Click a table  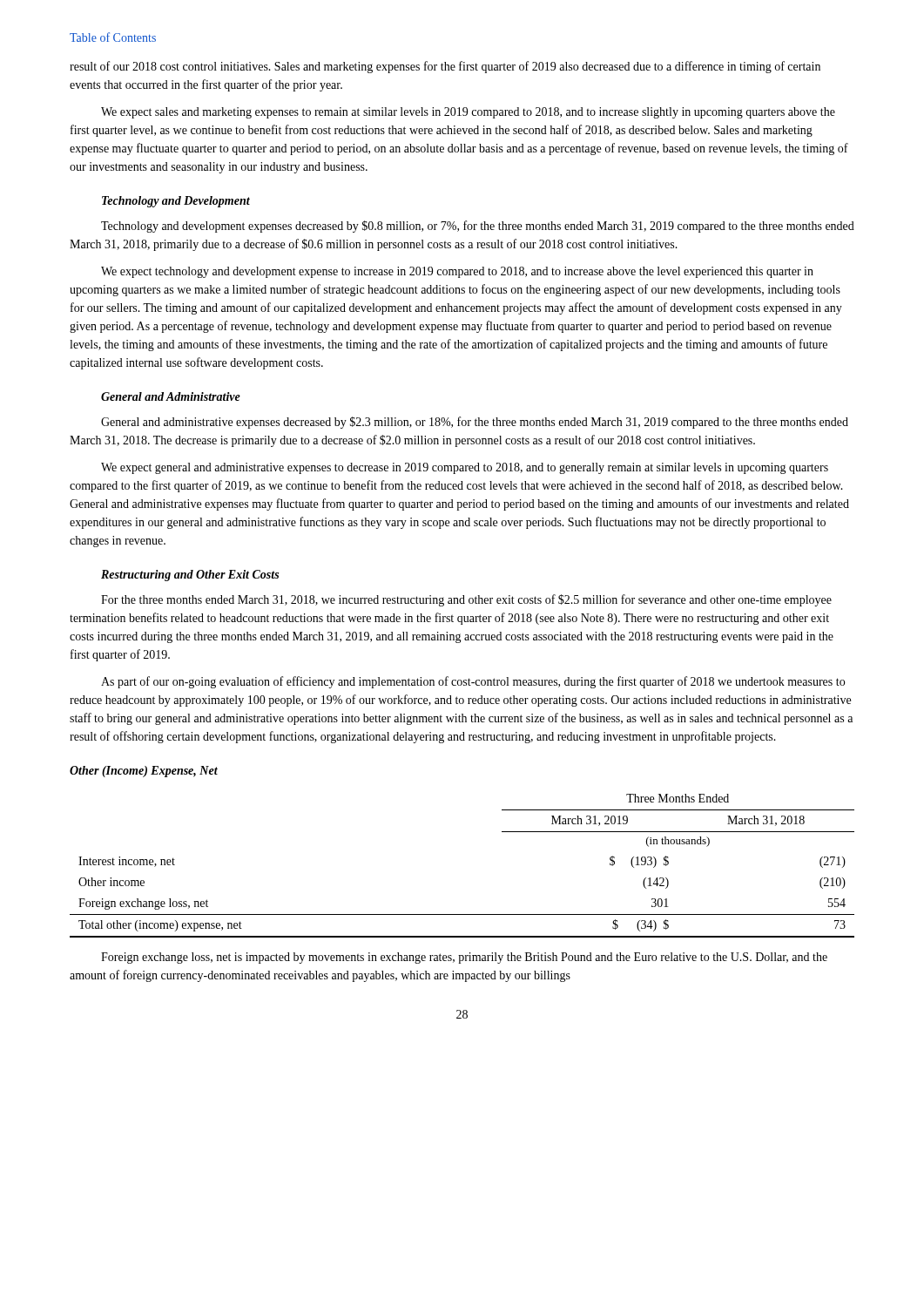[462, 863]
